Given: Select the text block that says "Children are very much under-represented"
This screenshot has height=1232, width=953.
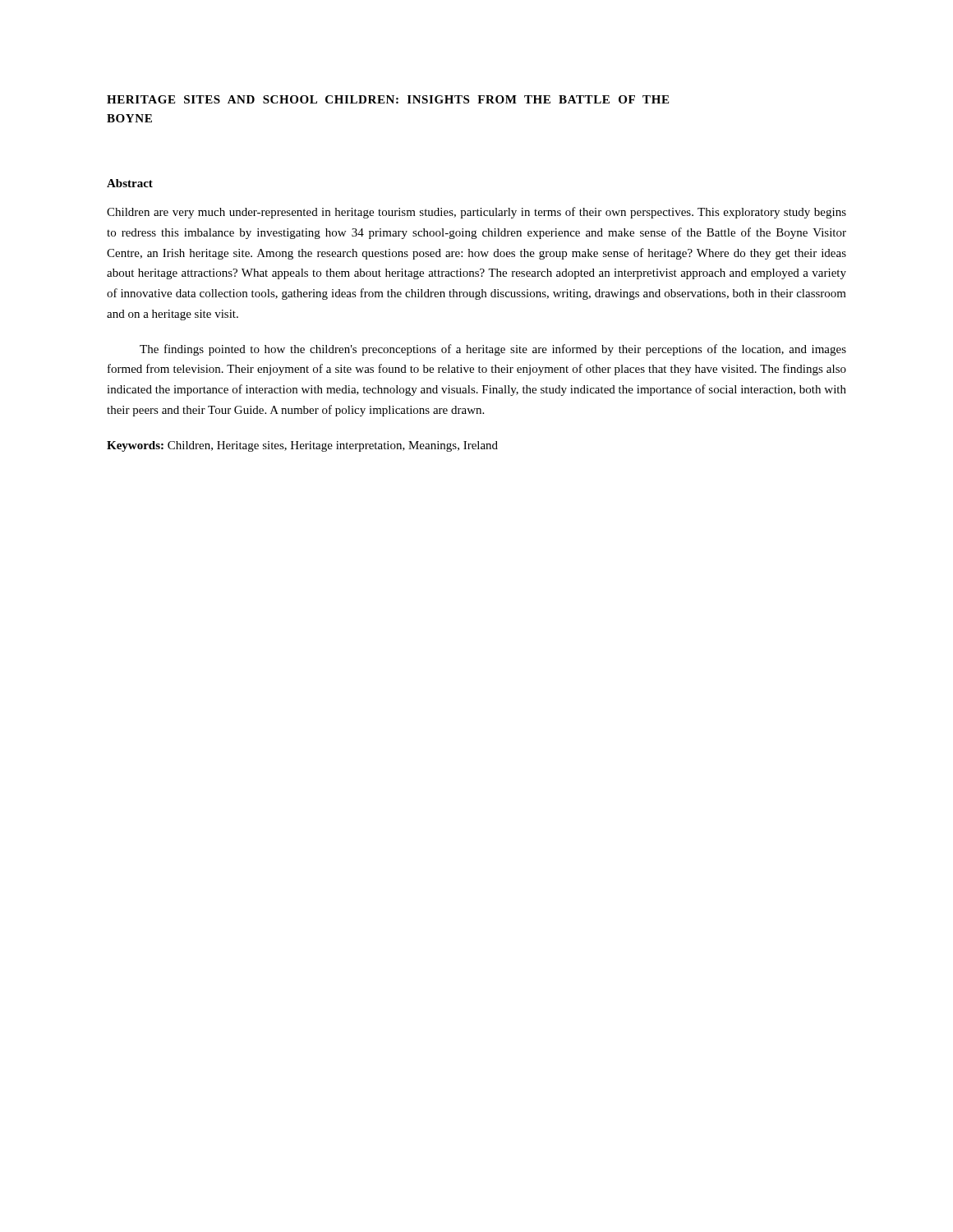Looking at the screenshot, I should (x=476, y=263).
